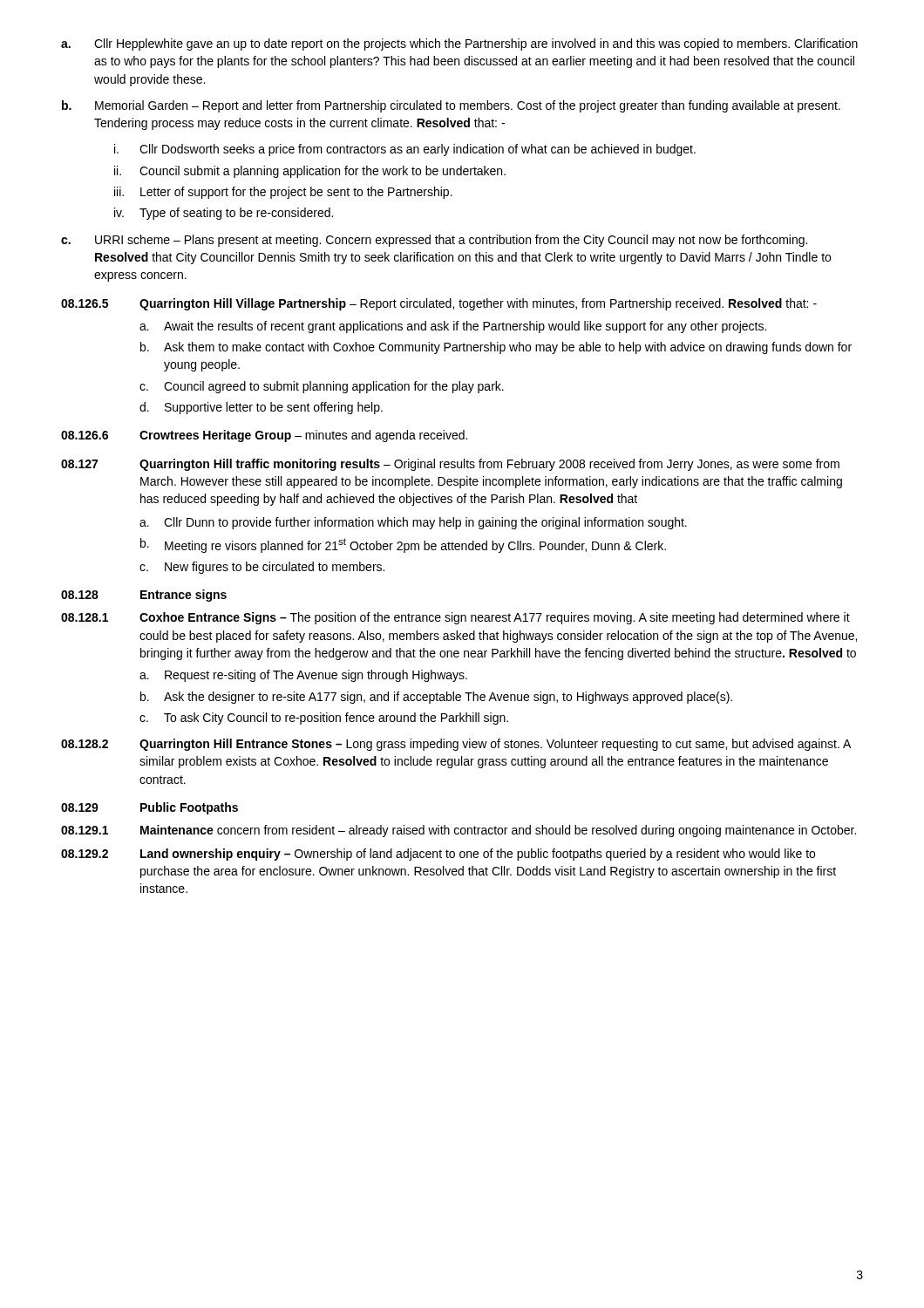Where is the passage that starts "iv. Type of seating"?
924x1308 pixels.
224,214
